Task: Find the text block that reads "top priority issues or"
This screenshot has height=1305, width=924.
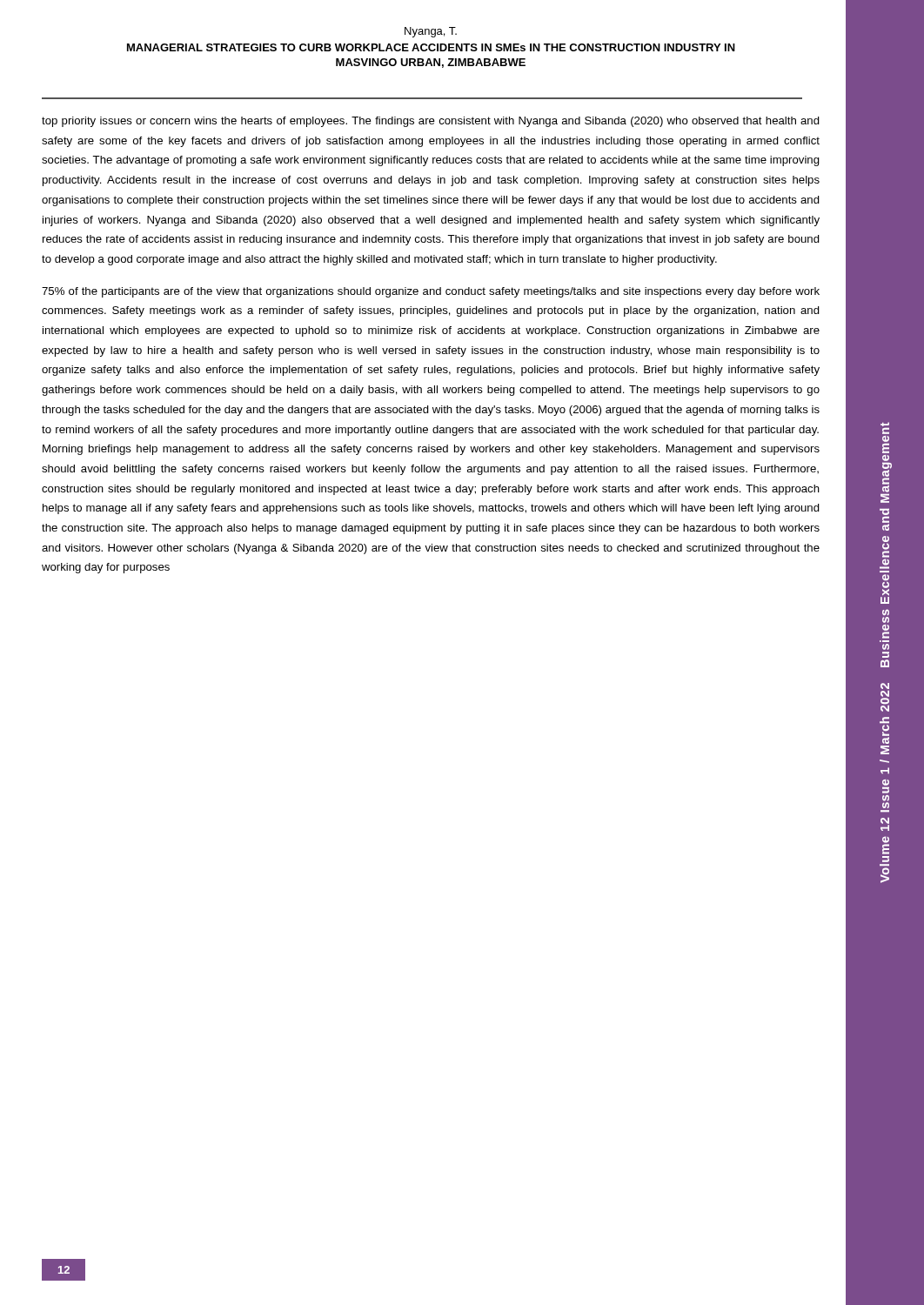Action: 431,190
